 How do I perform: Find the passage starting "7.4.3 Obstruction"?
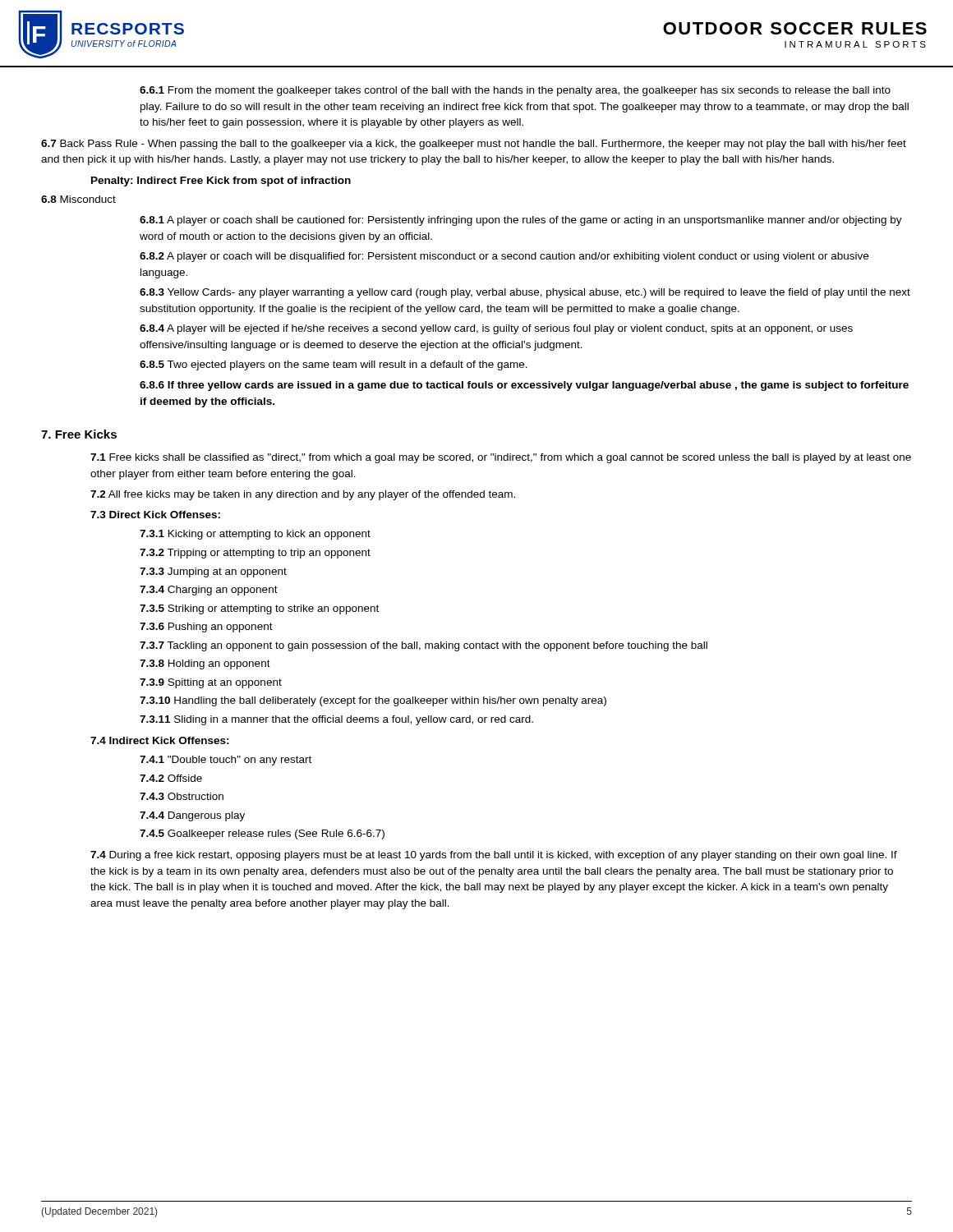click(182, 796)
